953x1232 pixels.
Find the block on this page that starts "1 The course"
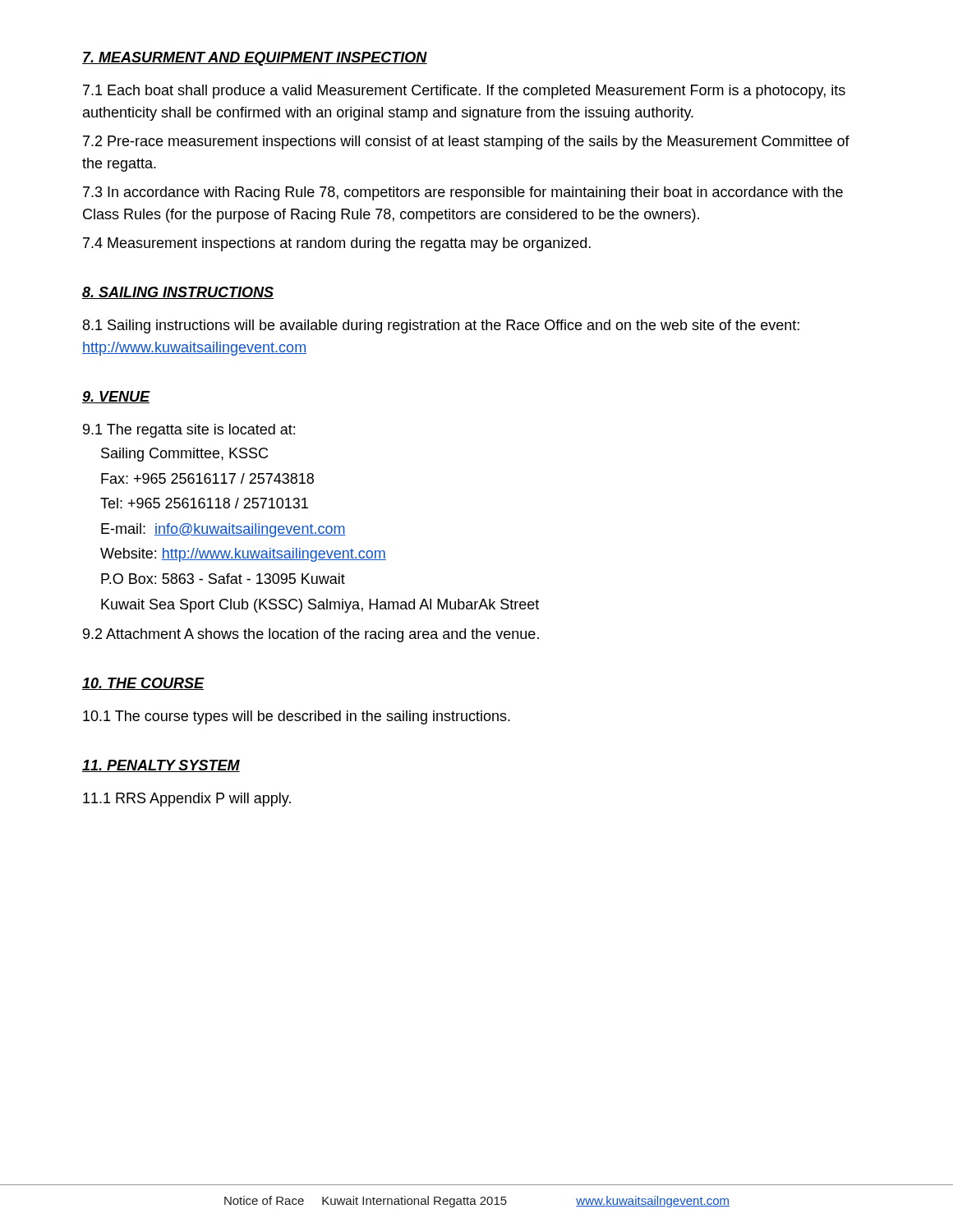(x=297, y=716)
